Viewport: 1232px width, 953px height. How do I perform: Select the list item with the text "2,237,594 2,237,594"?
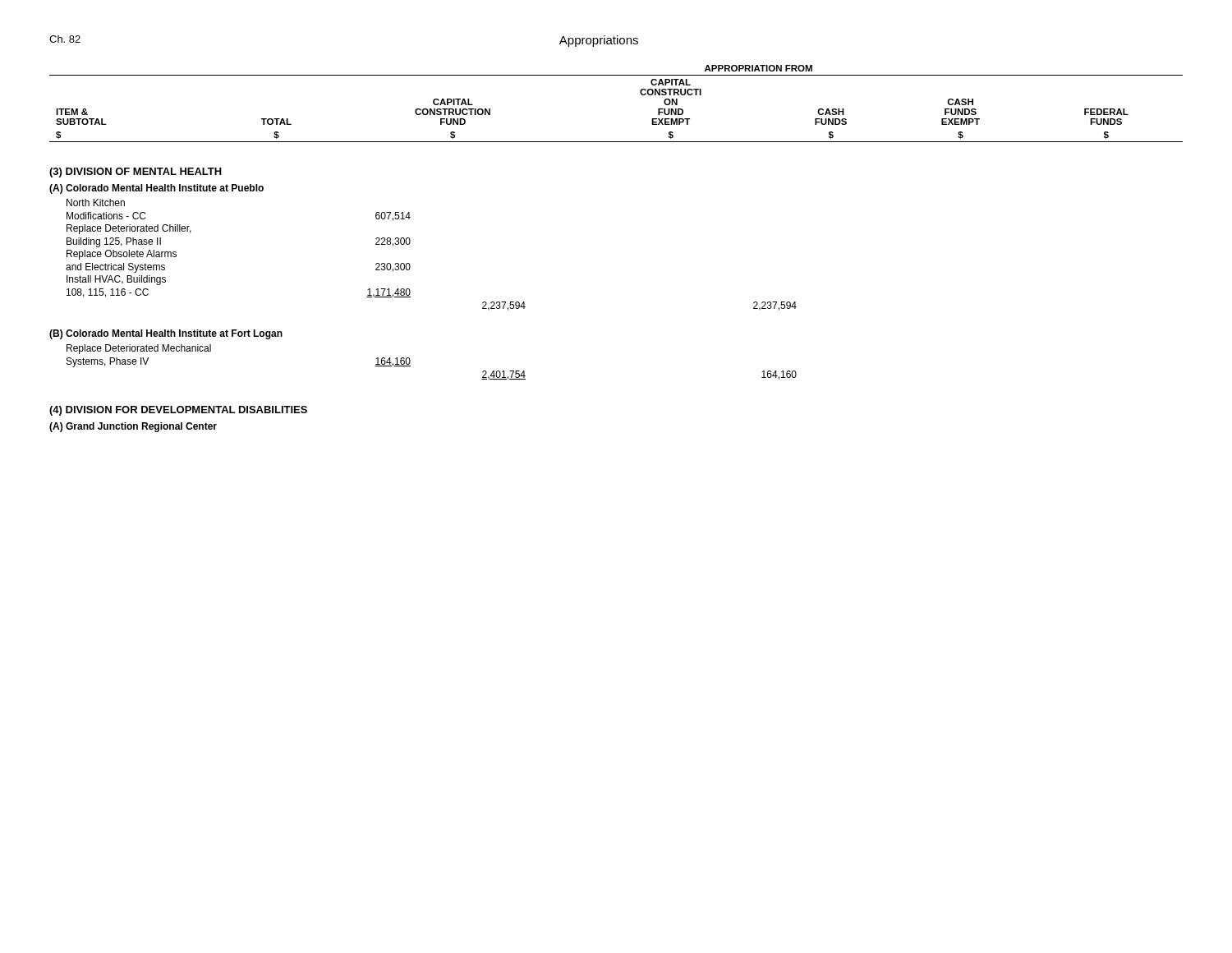pyautogui.click(x=501, y=307)
